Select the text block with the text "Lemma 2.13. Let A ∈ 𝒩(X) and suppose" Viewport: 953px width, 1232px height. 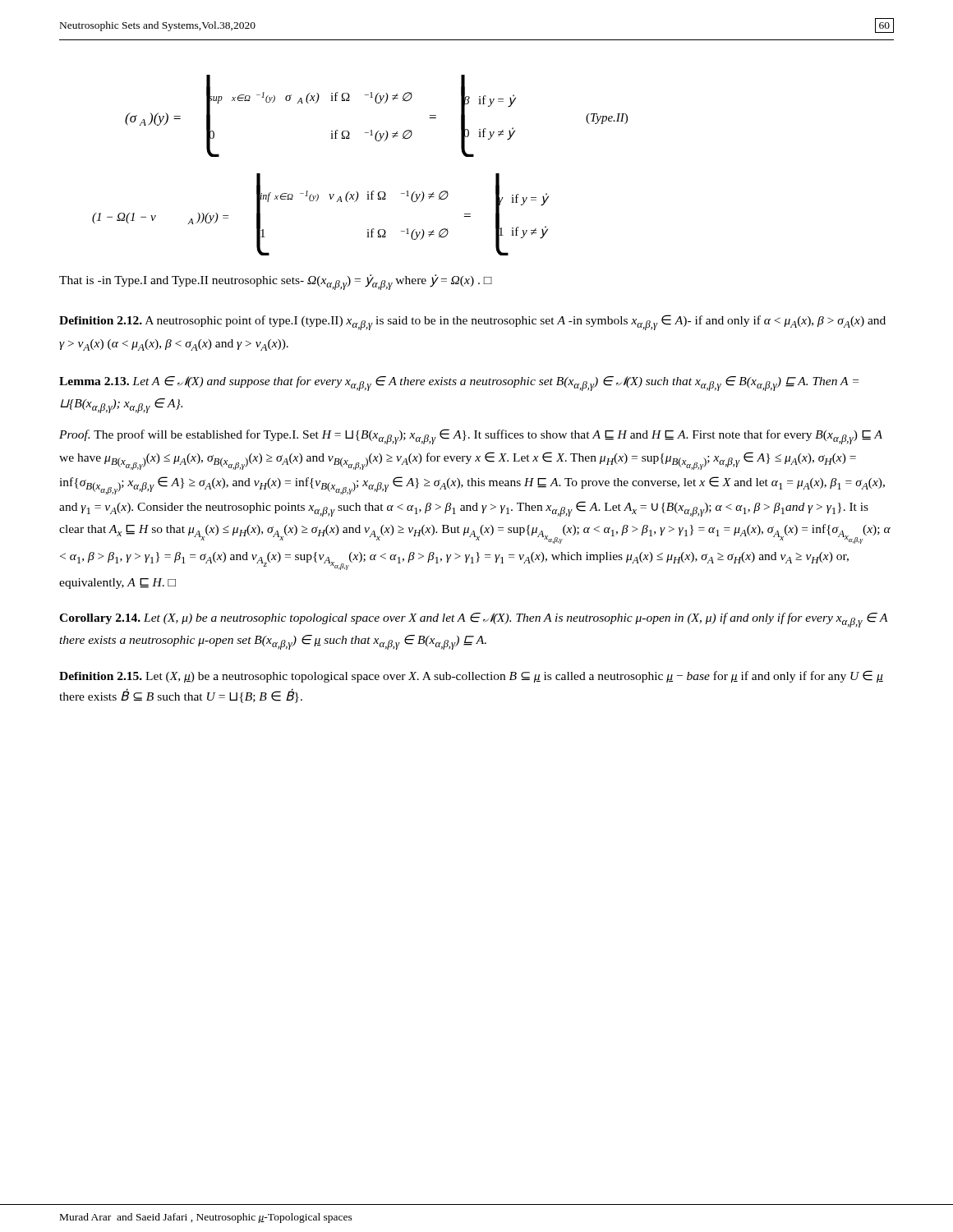pos(460,394)
